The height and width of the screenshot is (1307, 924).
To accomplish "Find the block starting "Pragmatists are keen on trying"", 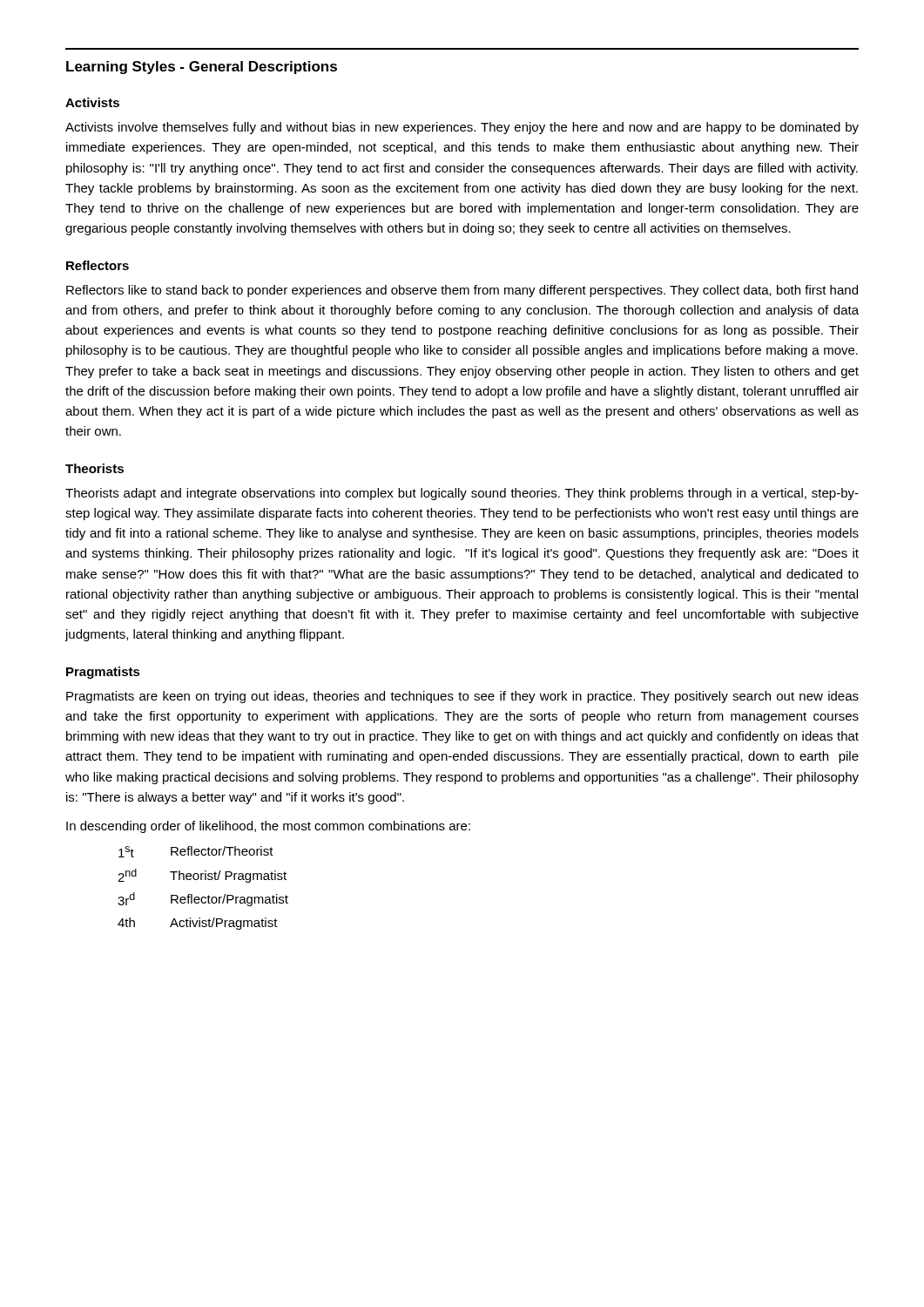I will tap(462, 746).
